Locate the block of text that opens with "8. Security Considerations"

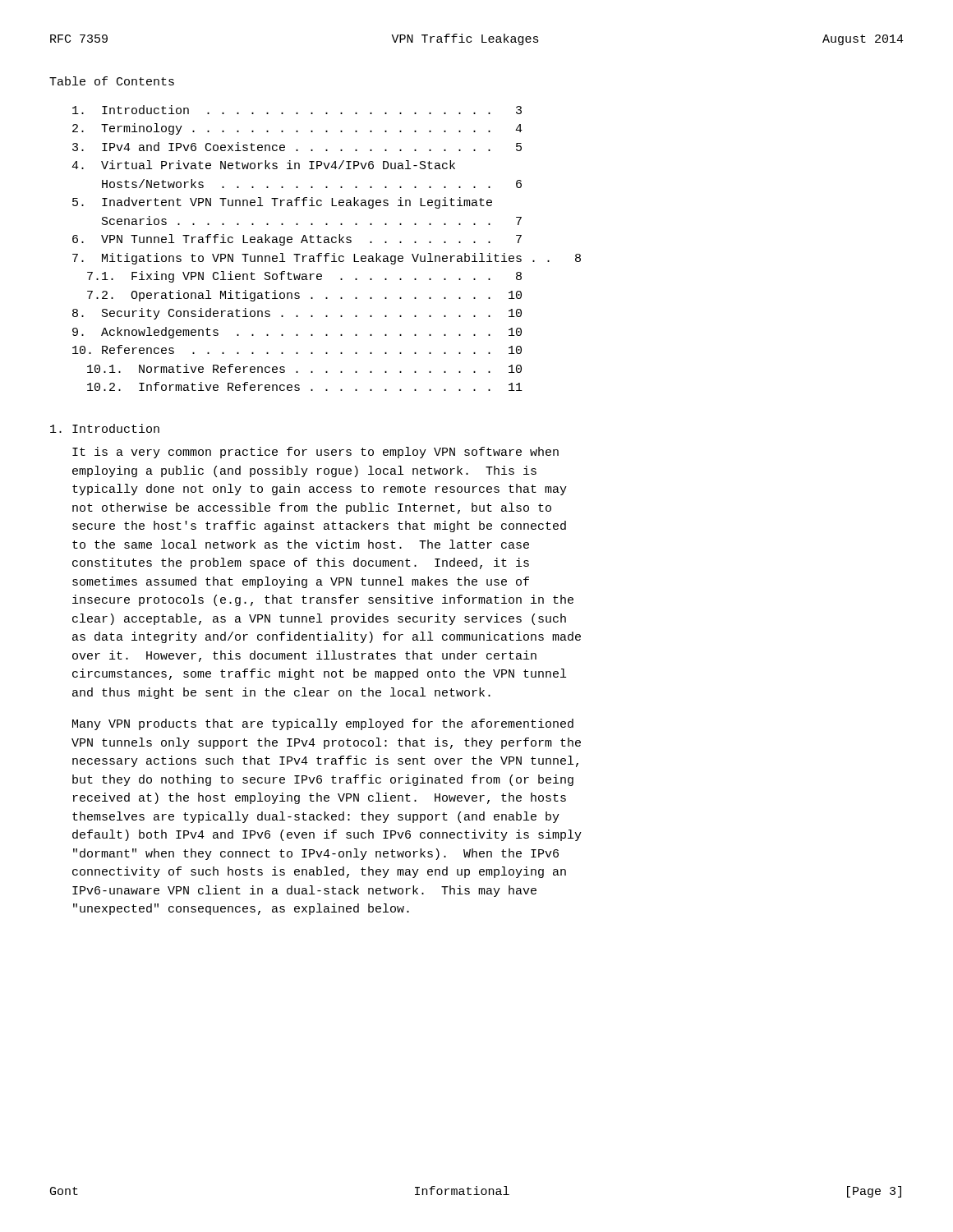(286, 314)
